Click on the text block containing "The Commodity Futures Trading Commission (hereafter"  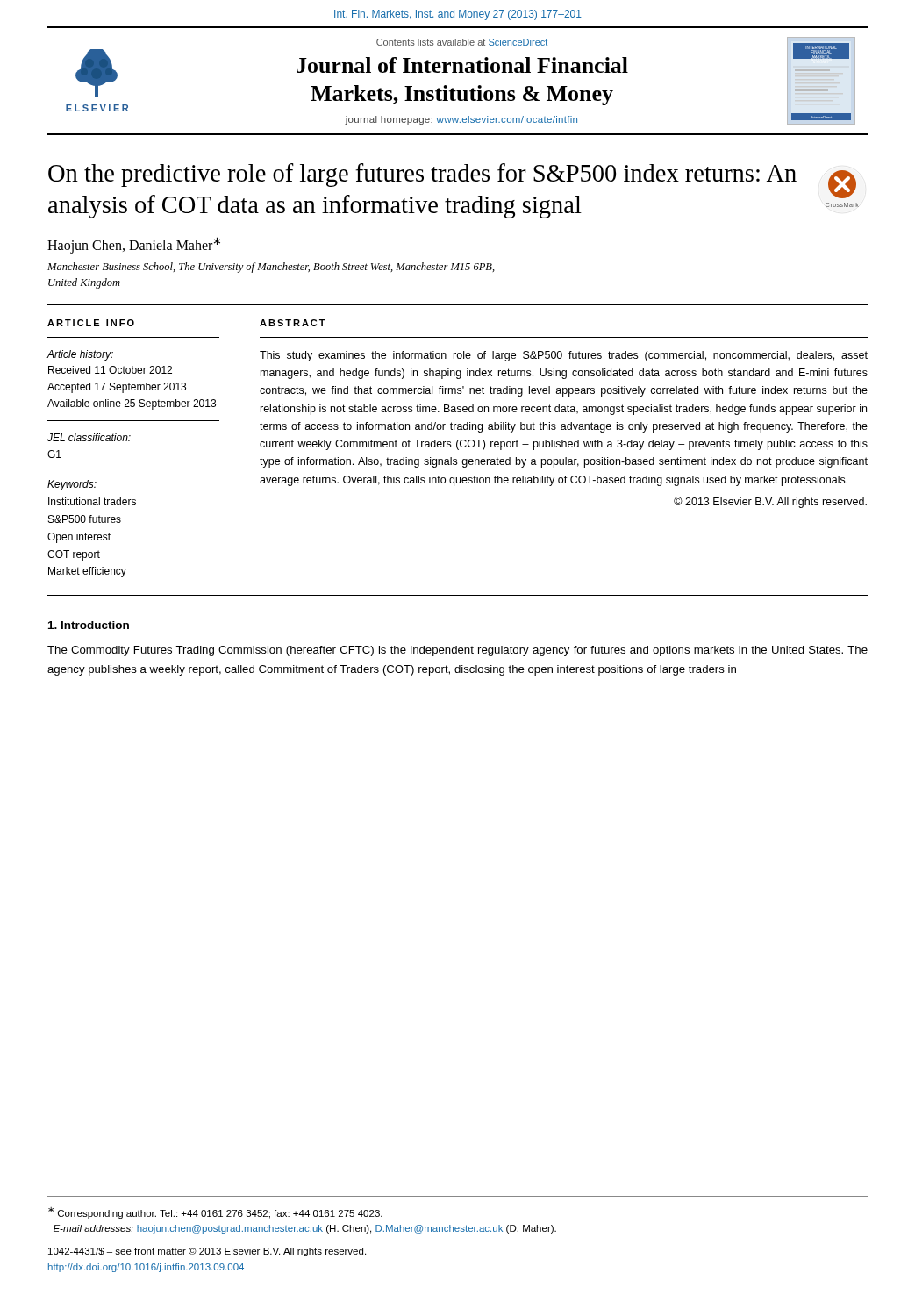458,659
